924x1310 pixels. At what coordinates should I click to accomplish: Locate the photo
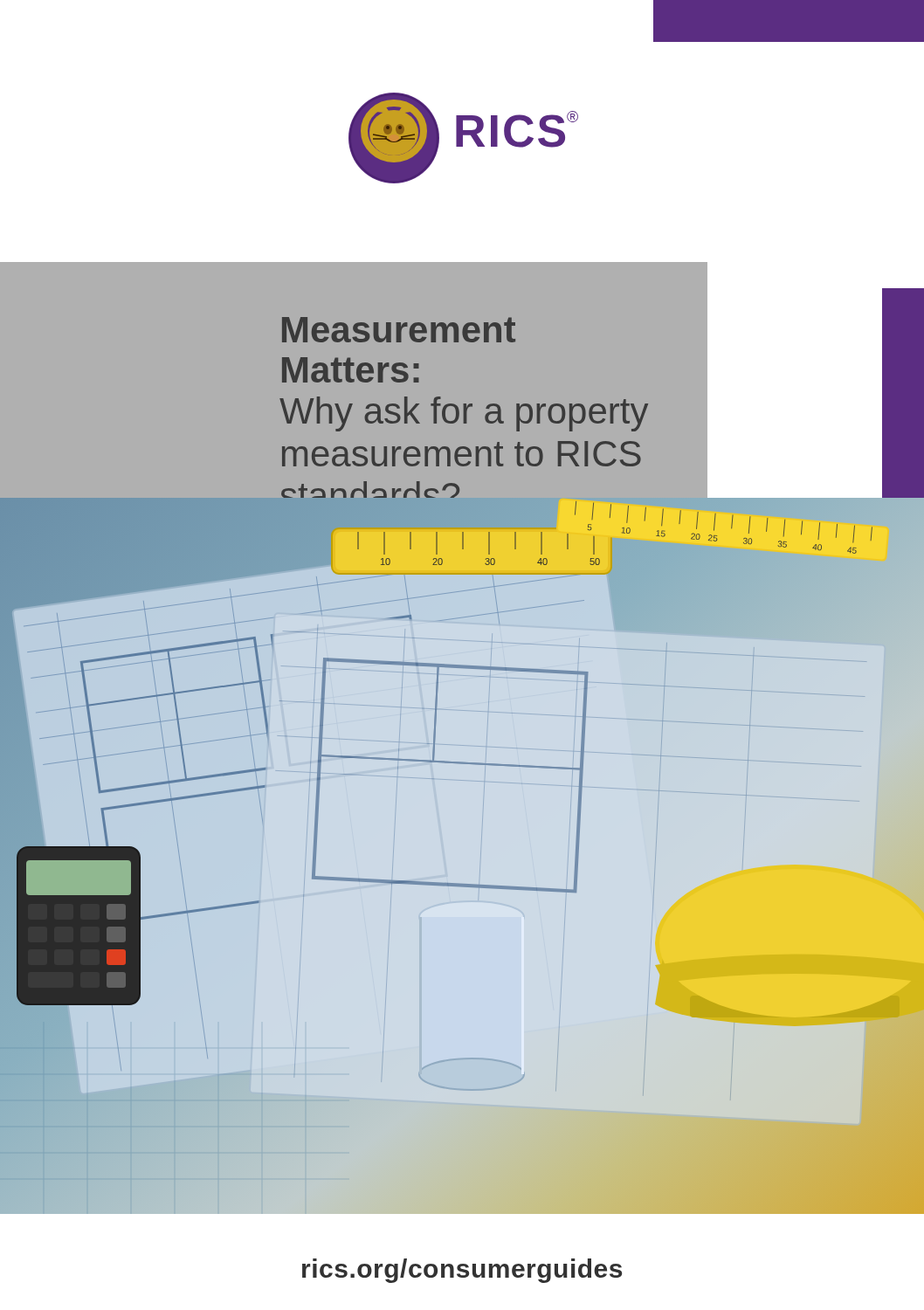tap(462, 856)
